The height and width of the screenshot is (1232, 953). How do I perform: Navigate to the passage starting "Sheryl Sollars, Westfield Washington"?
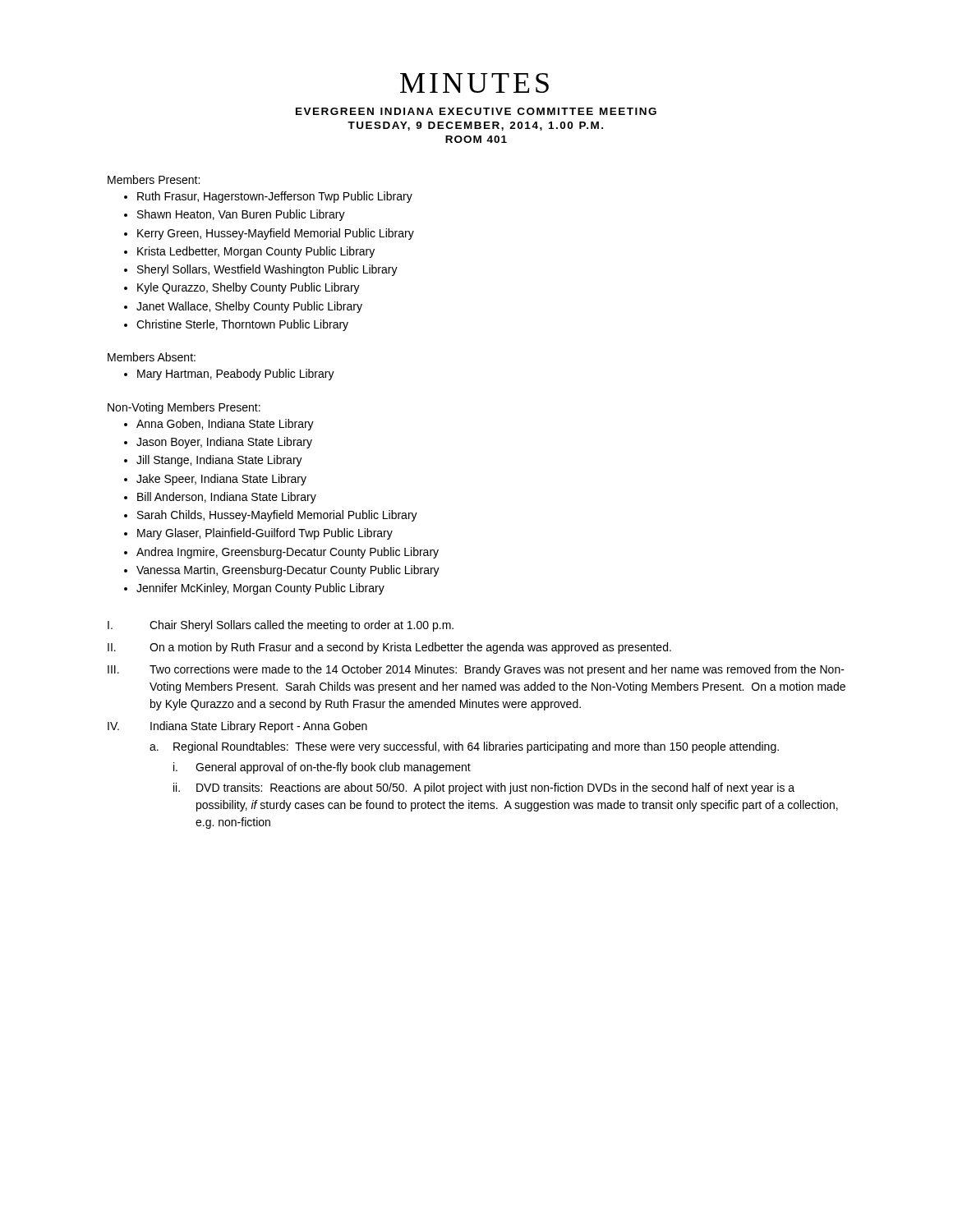[x=267, y=270]
